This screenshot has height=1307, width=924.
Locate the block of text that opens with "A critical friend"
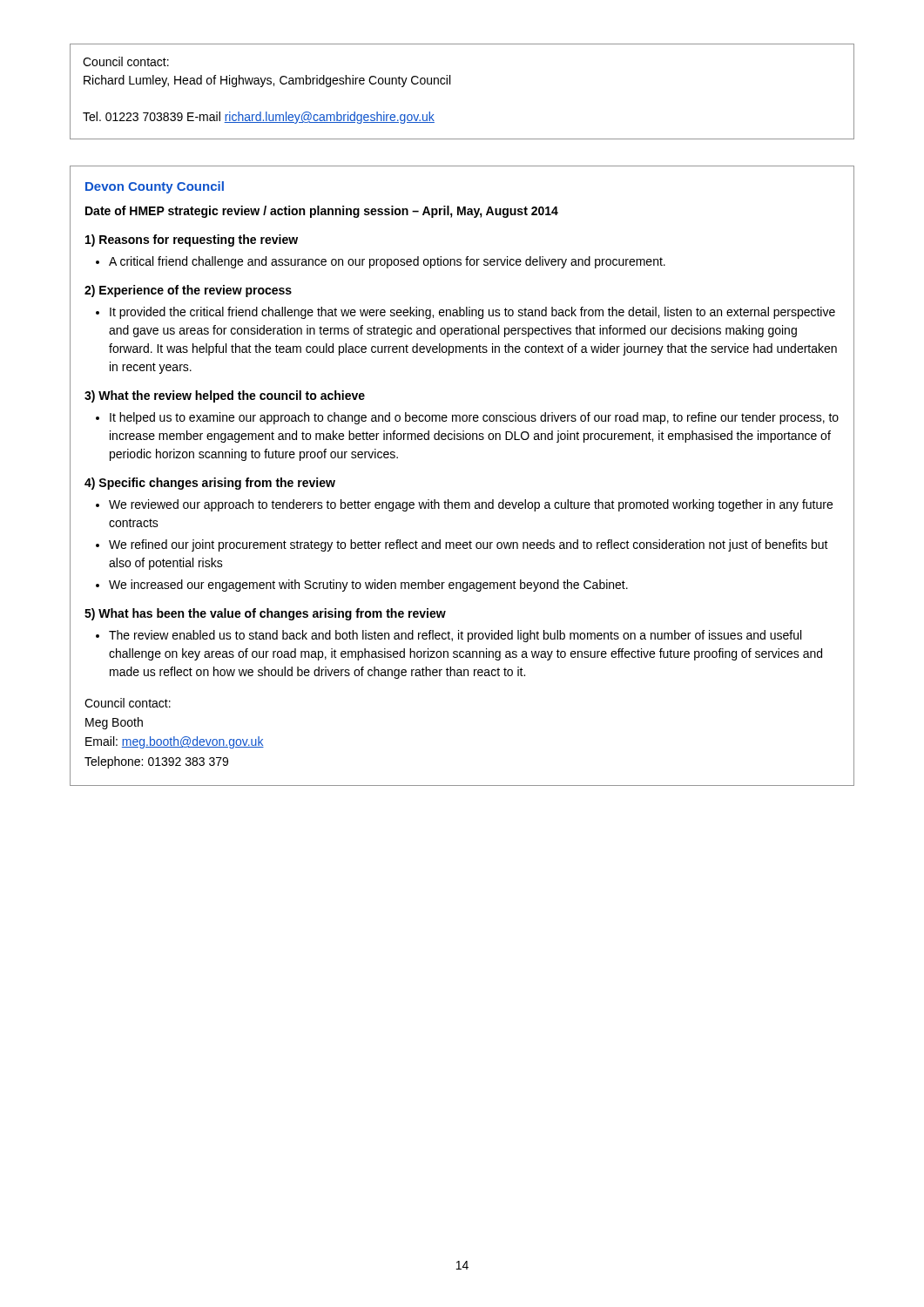(x=387, y=261)
